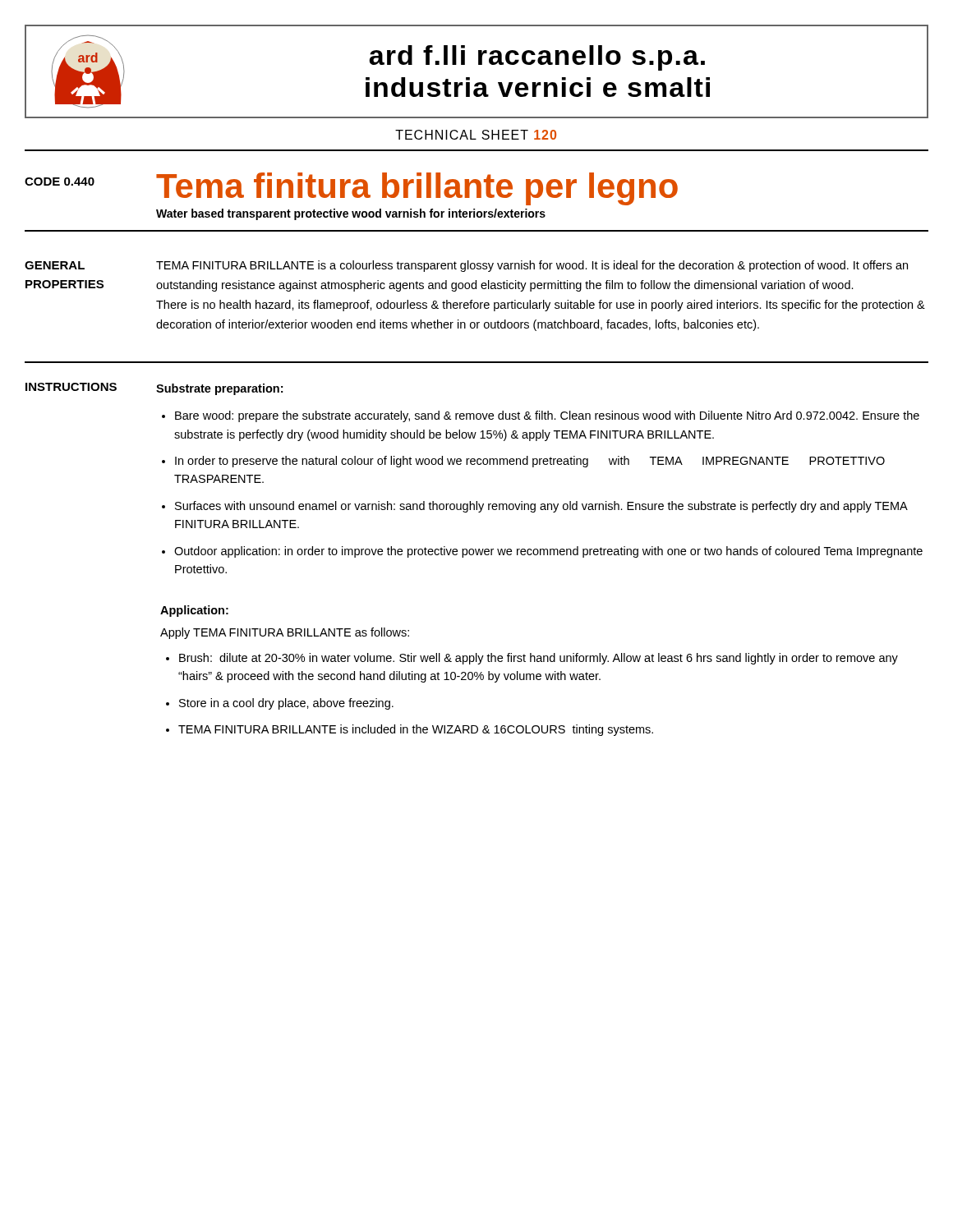This screenshot has height=1232, width=953.
Task: Select a logo
Action: (476, 71)
